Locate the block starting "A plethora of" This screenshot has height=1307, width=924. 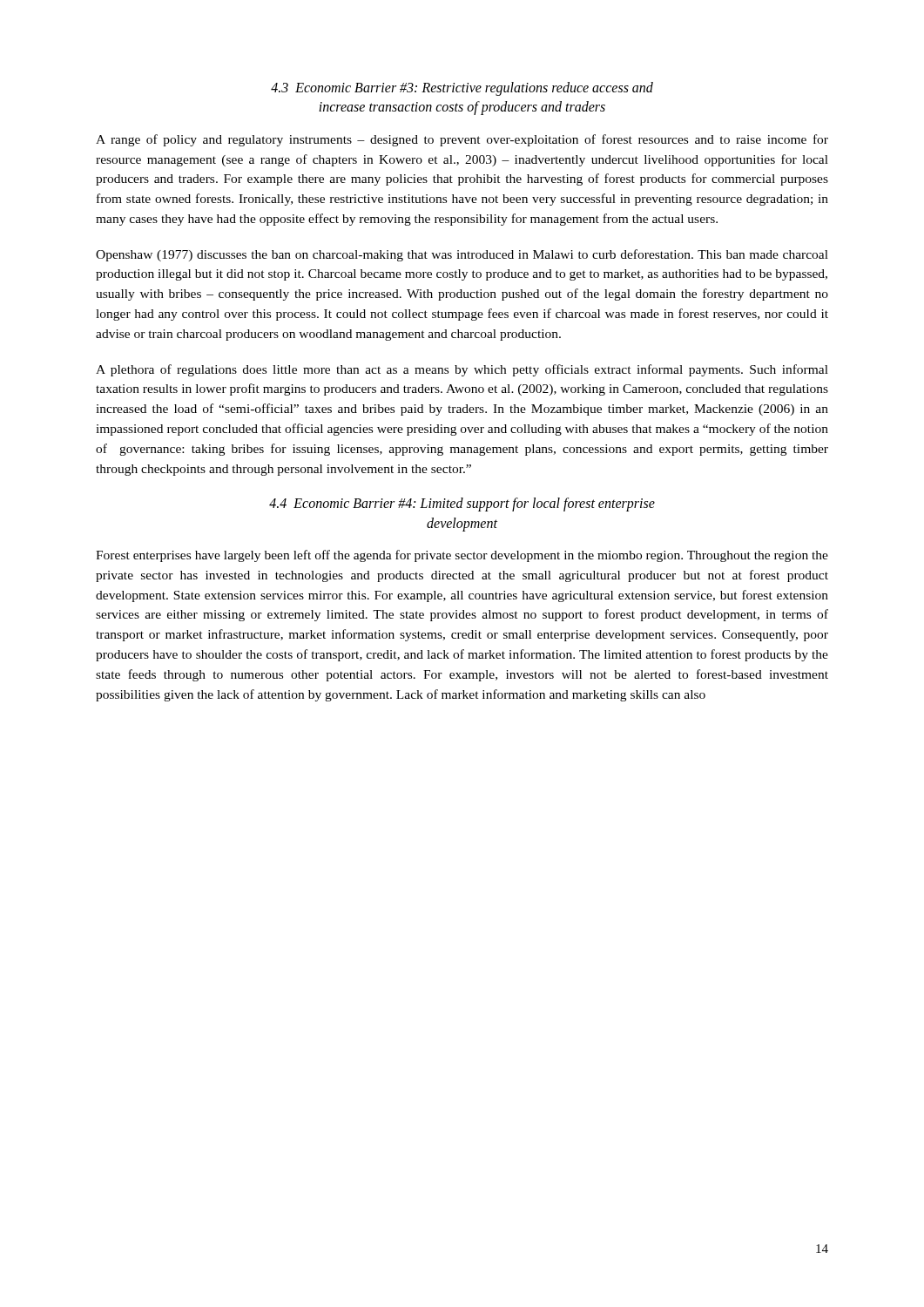462,418
